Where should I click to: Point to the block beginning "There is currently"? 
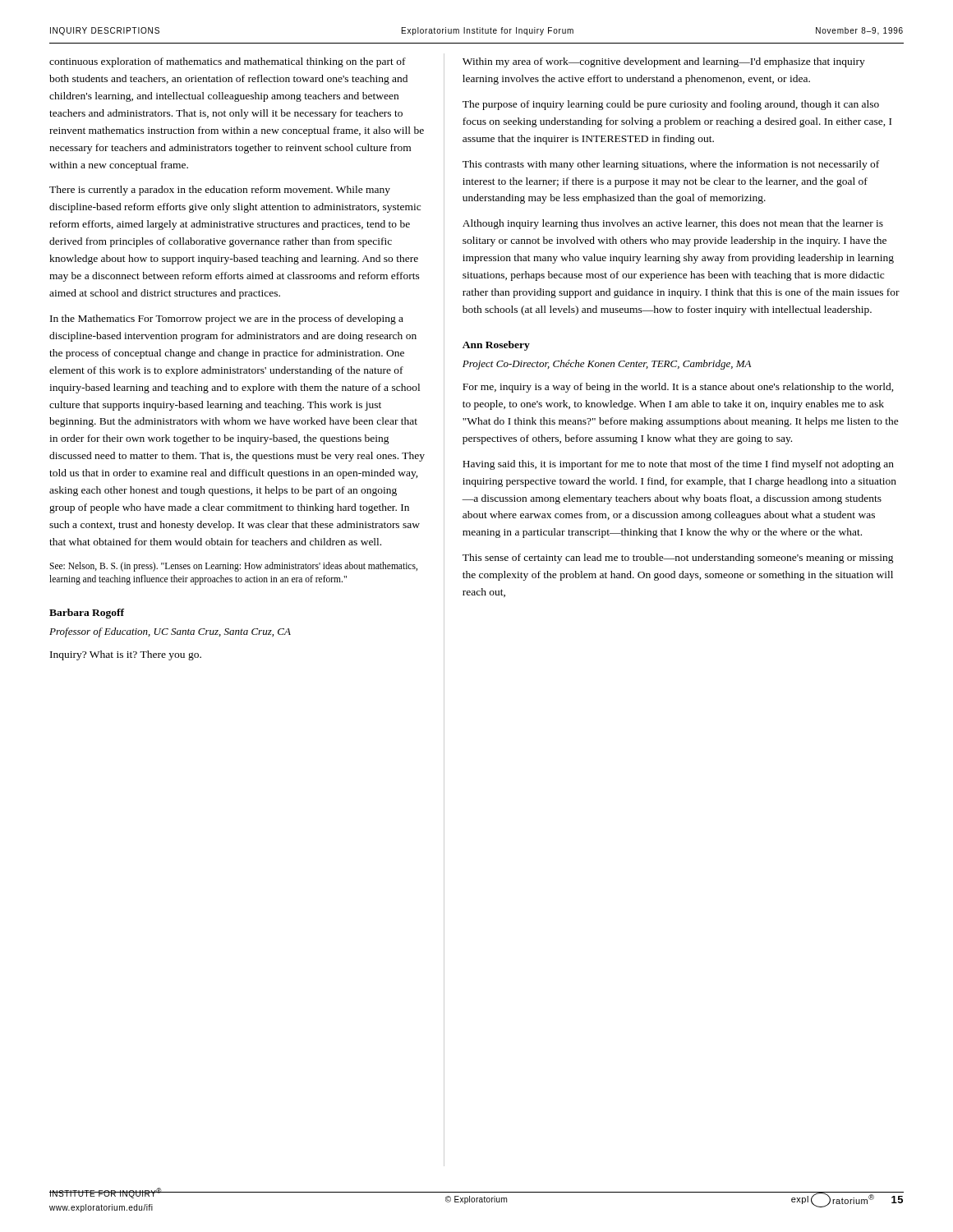tap(237, 242)
